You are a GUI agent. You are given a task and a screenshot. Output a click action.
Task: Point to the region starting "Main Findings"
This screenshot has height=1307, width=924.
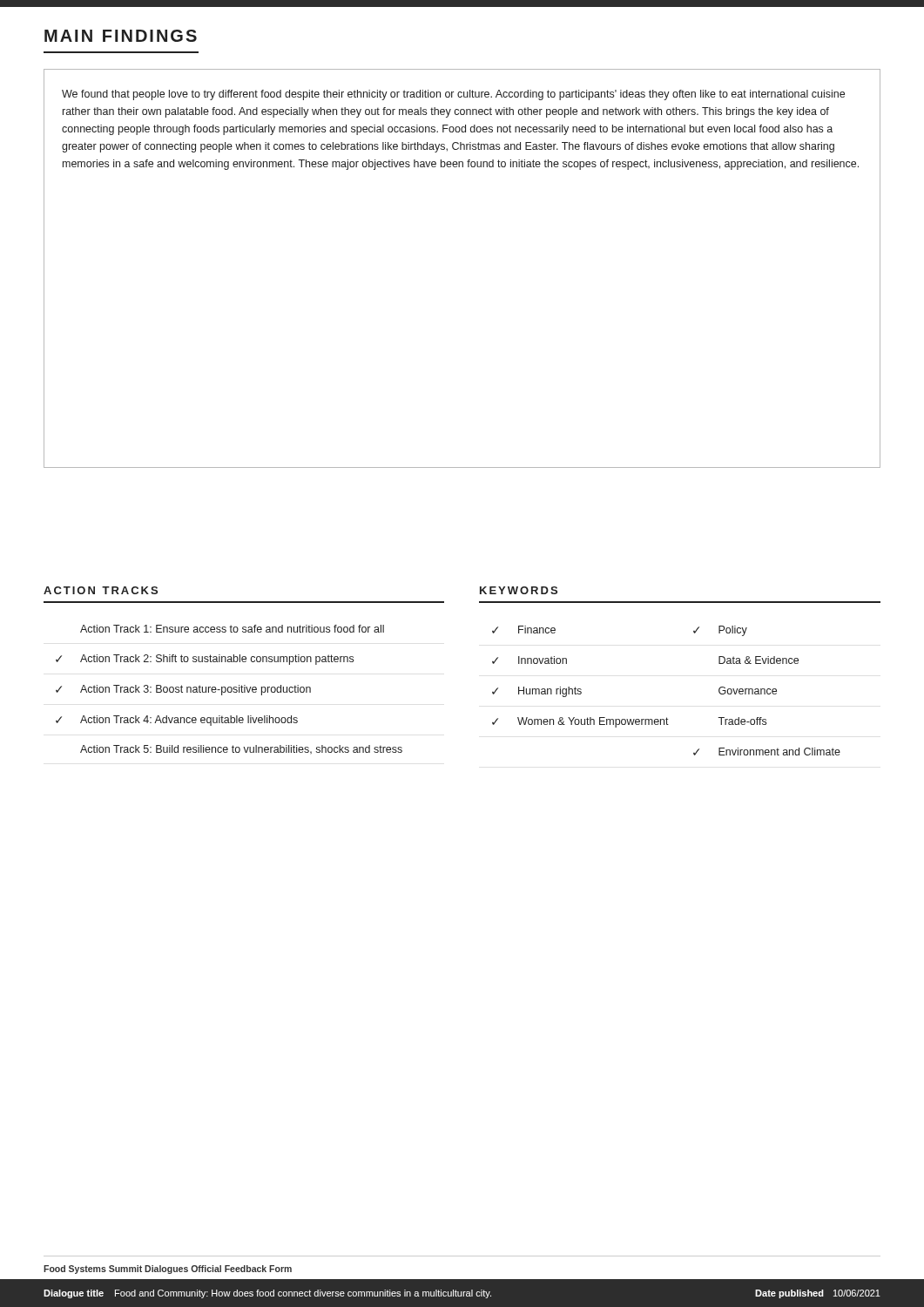121,40
